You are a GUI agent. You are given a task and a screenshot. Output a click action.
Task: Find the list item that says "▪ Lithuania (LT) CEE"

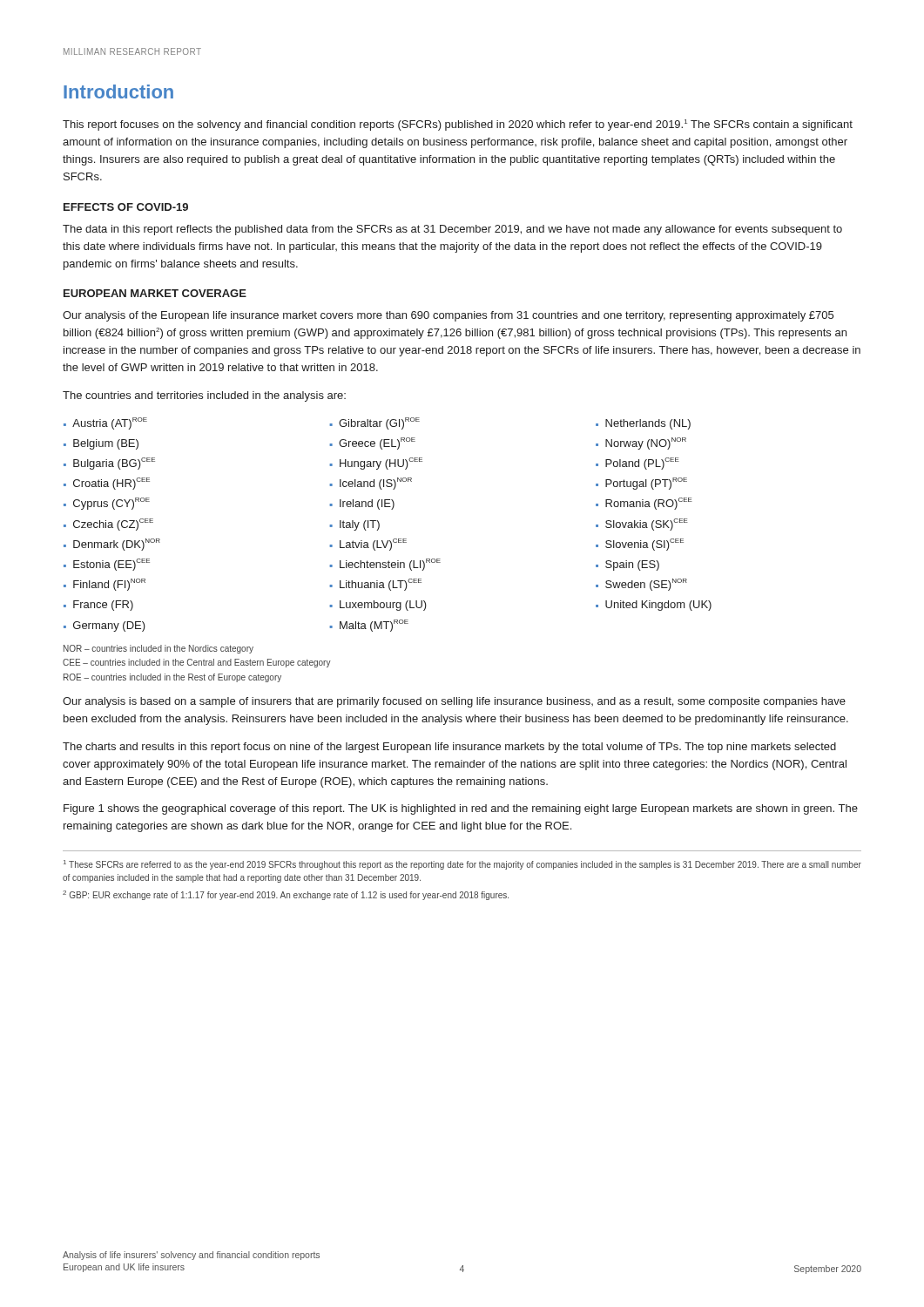pos(376,585)
